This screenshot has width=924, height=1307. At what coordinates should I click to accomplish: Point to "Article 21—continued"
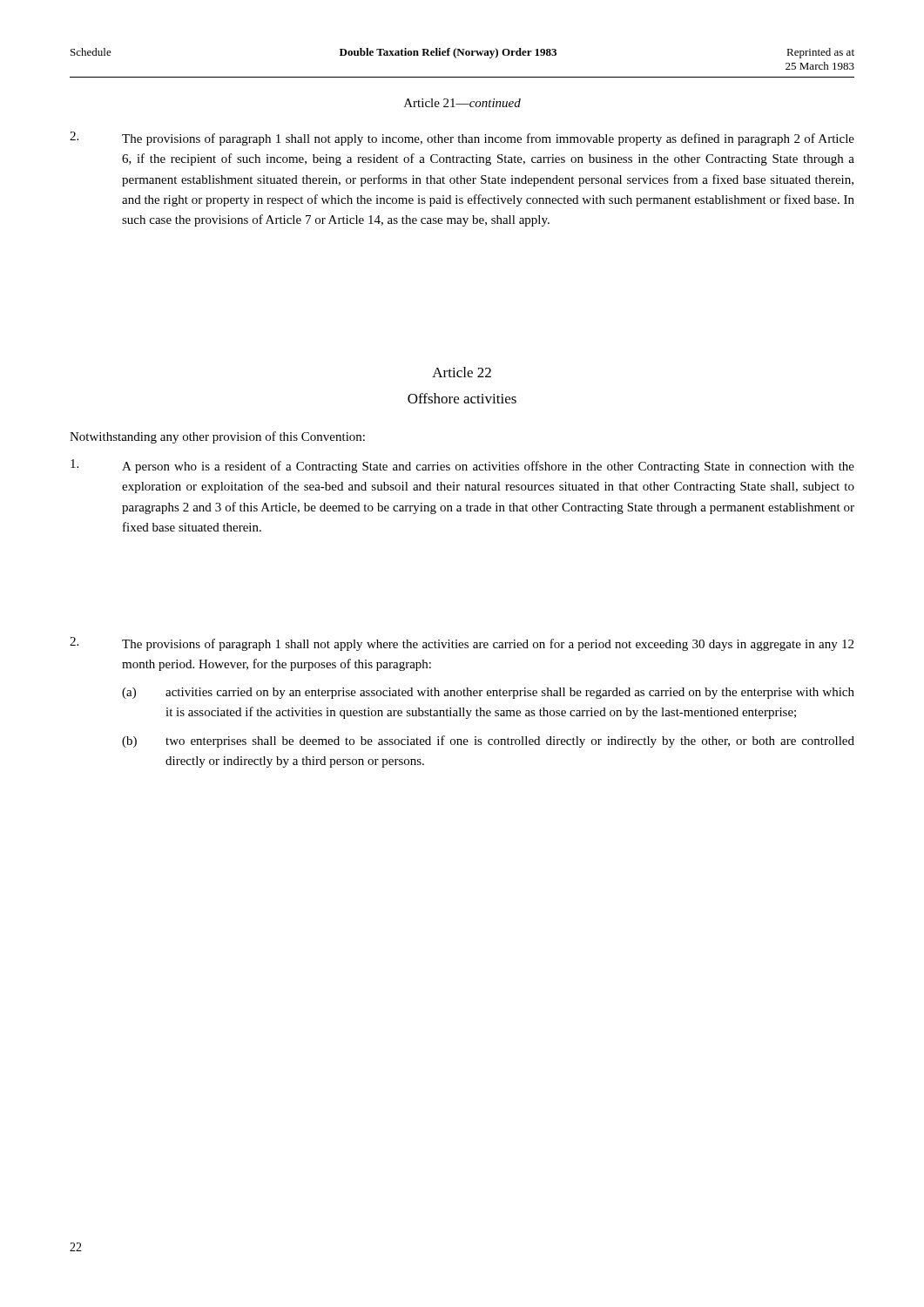pyautogui.click(x=462, y=103)
